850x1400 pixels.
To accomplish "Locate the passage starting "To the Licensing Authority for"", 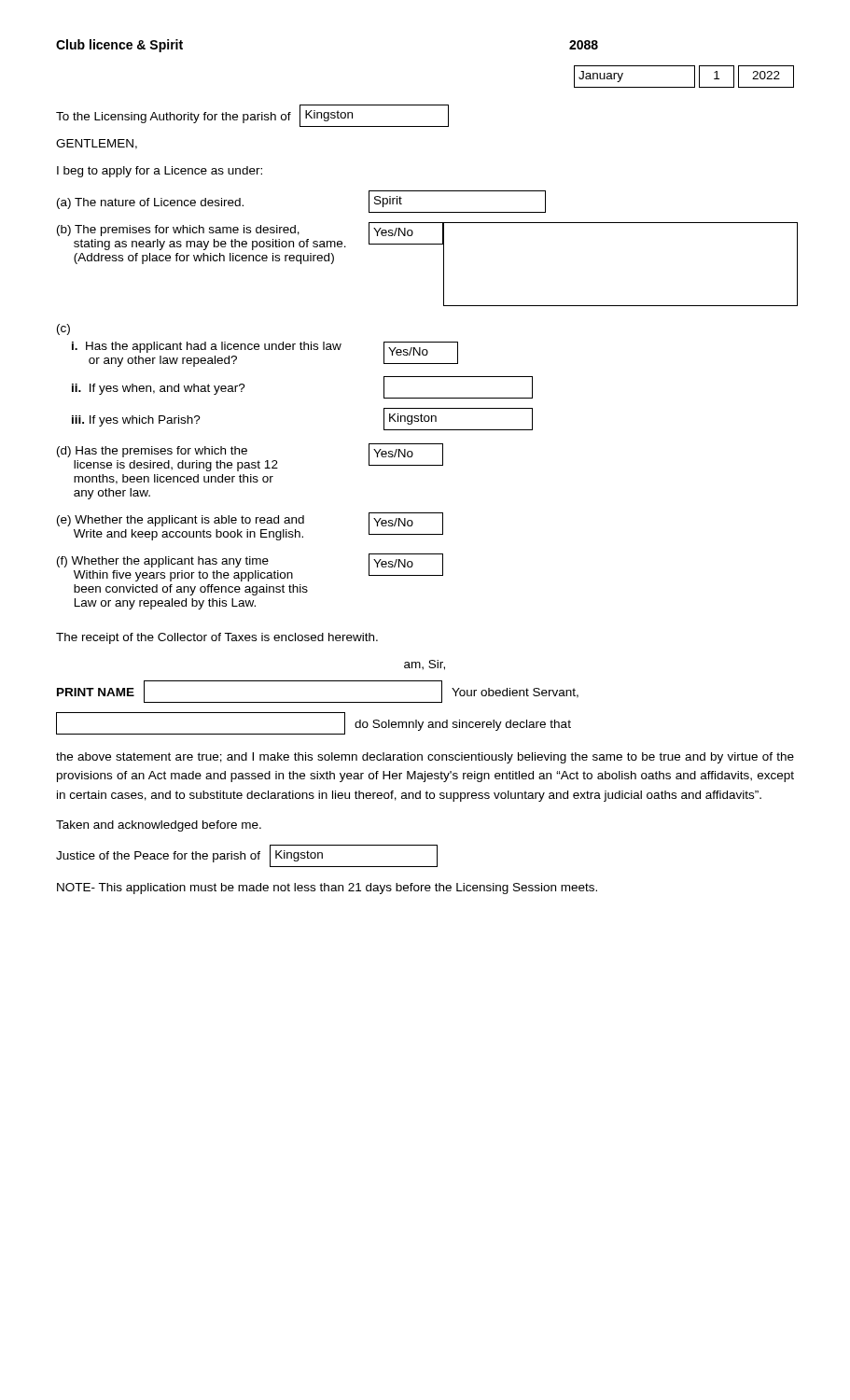I will click(x=253, y=116).
